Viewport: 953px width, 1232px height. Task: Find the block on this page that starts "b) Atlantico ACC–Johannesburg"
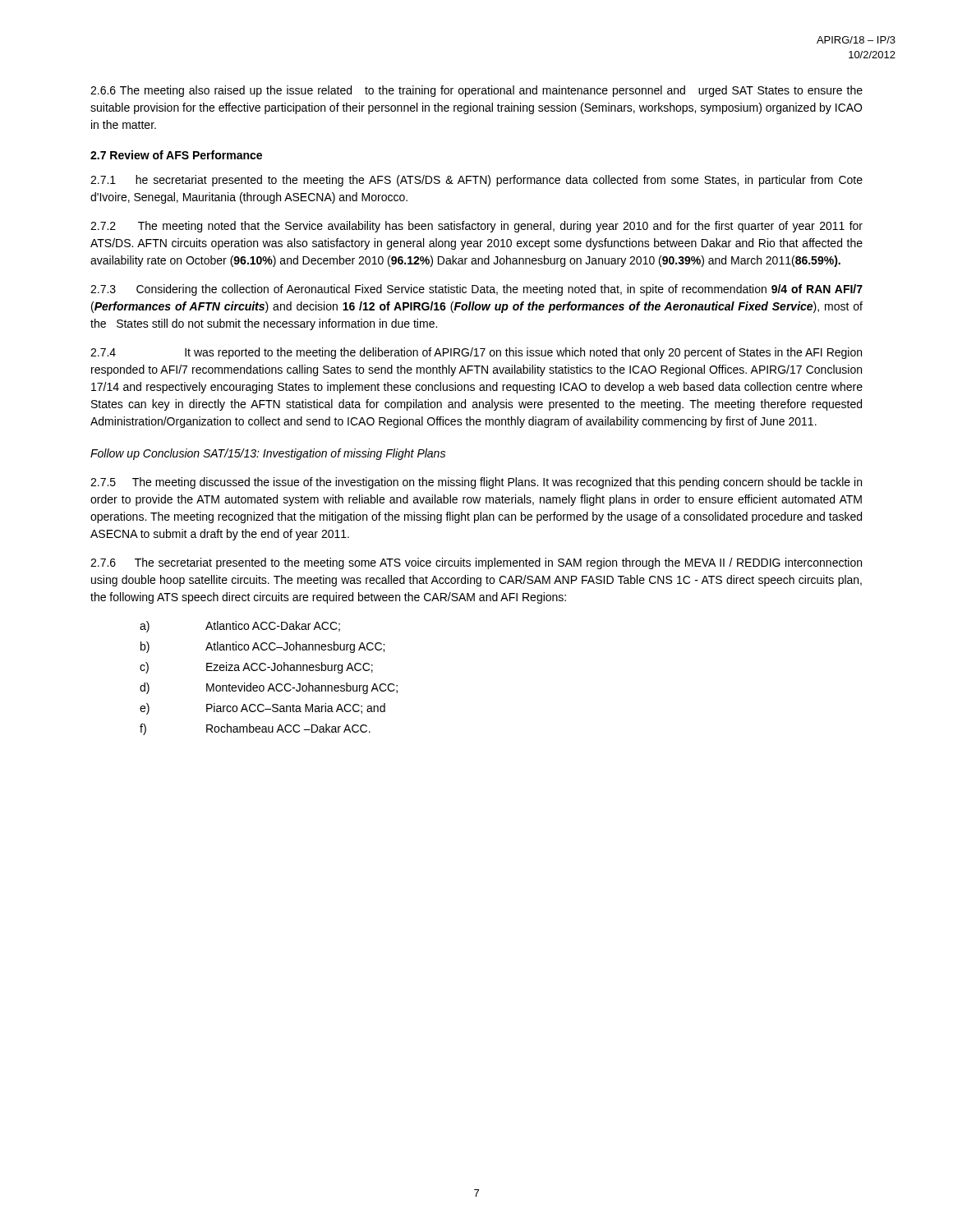[262, 647]
